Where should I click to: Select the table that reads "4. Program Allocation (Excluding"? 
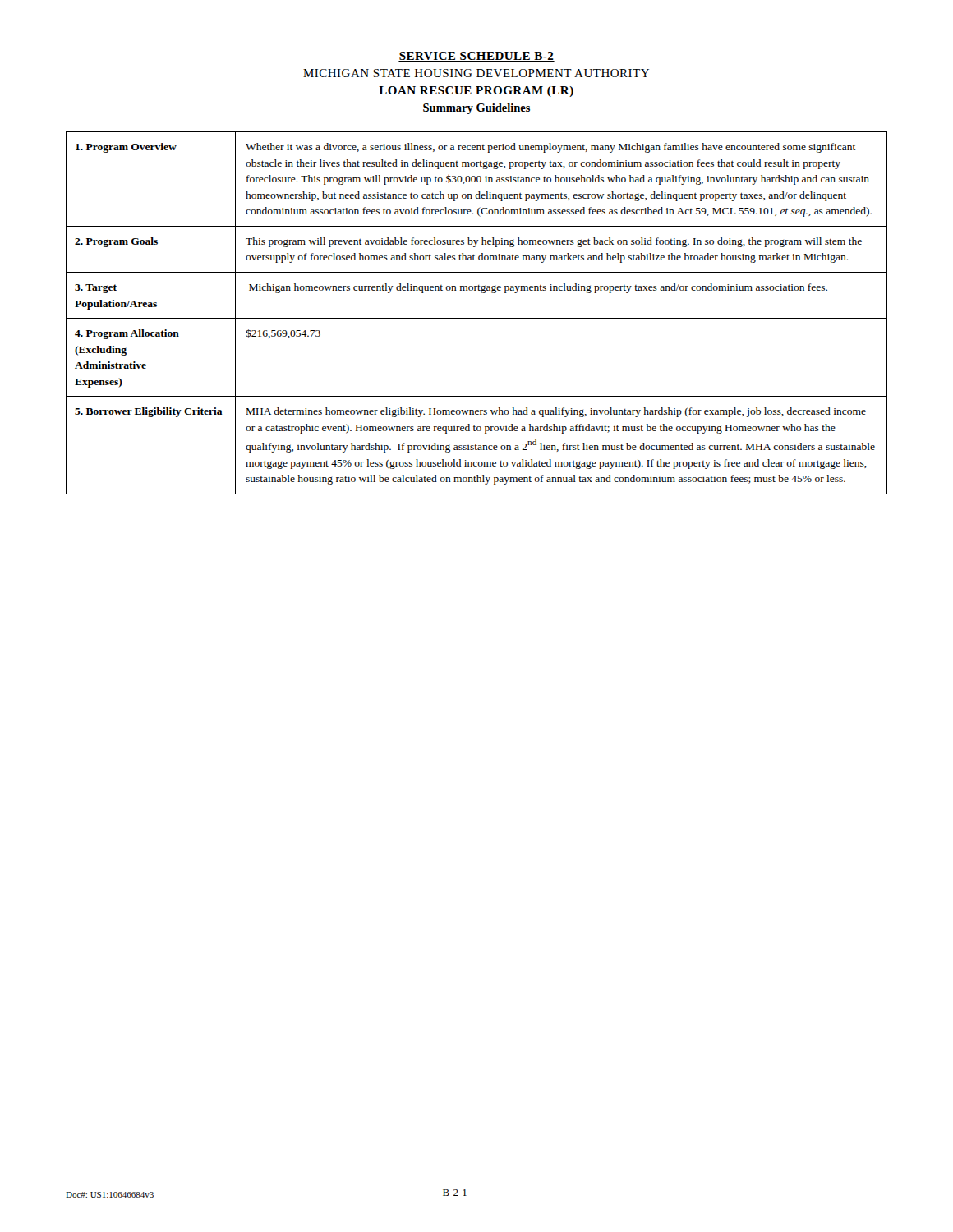[476, 313]
